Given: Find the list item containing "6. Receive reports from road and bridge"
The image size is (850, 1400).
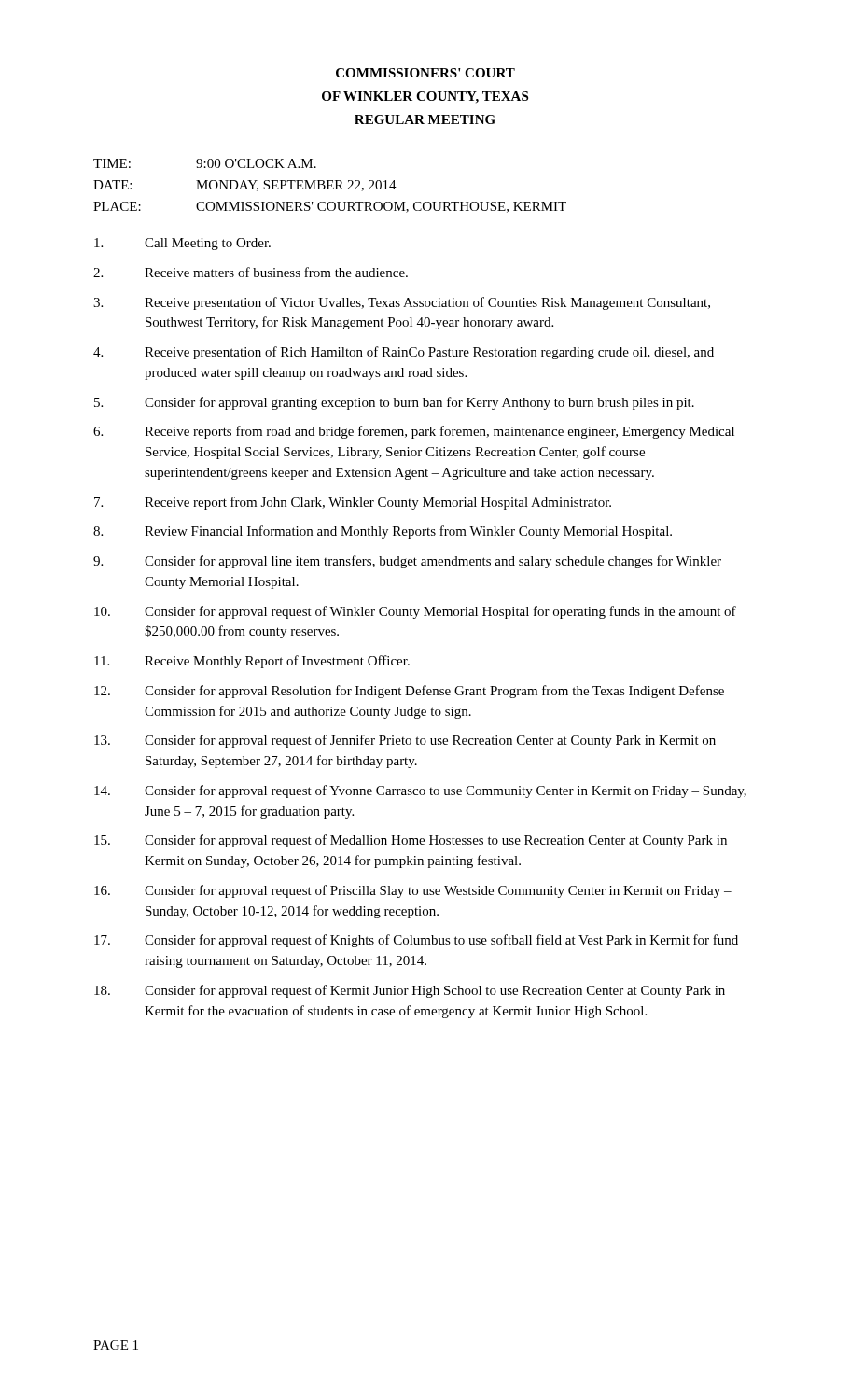Looking at the screenshot, I should coord(425,453).
